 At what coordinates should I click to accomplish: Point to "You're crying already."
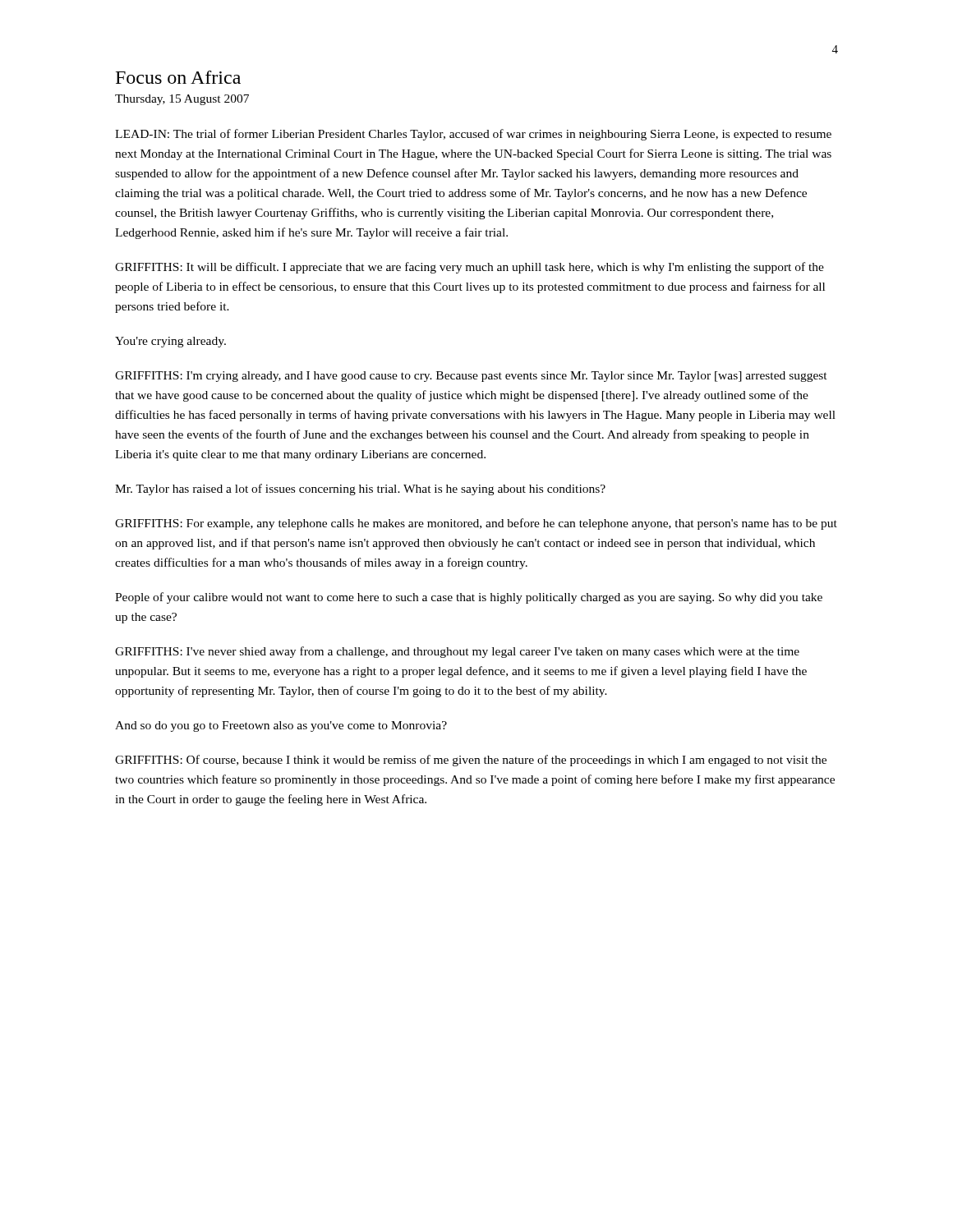click(x=171, y=340)
